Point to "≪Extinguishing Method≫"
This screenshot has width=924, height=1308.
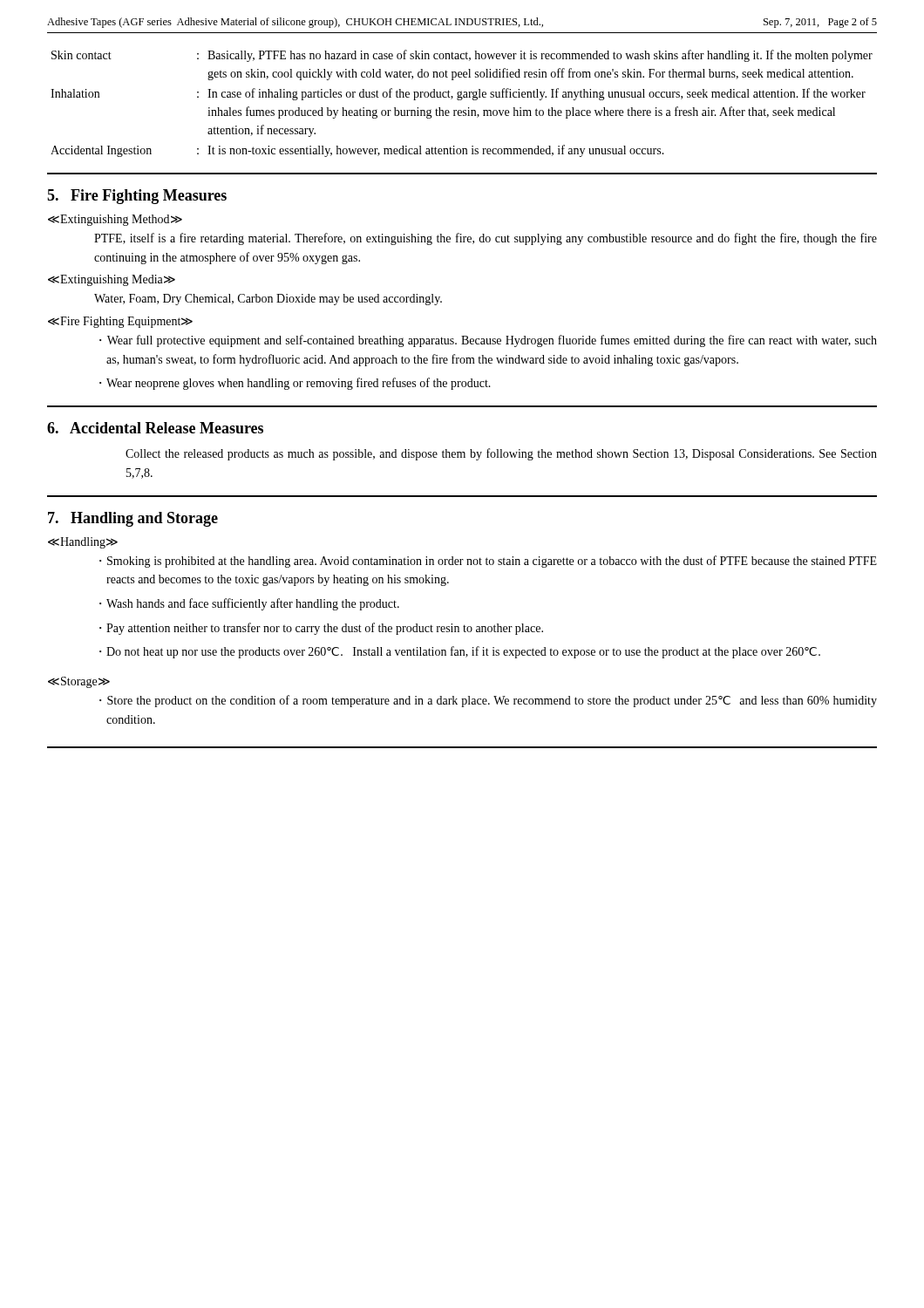pyautogui.click(x=115, y=219)
